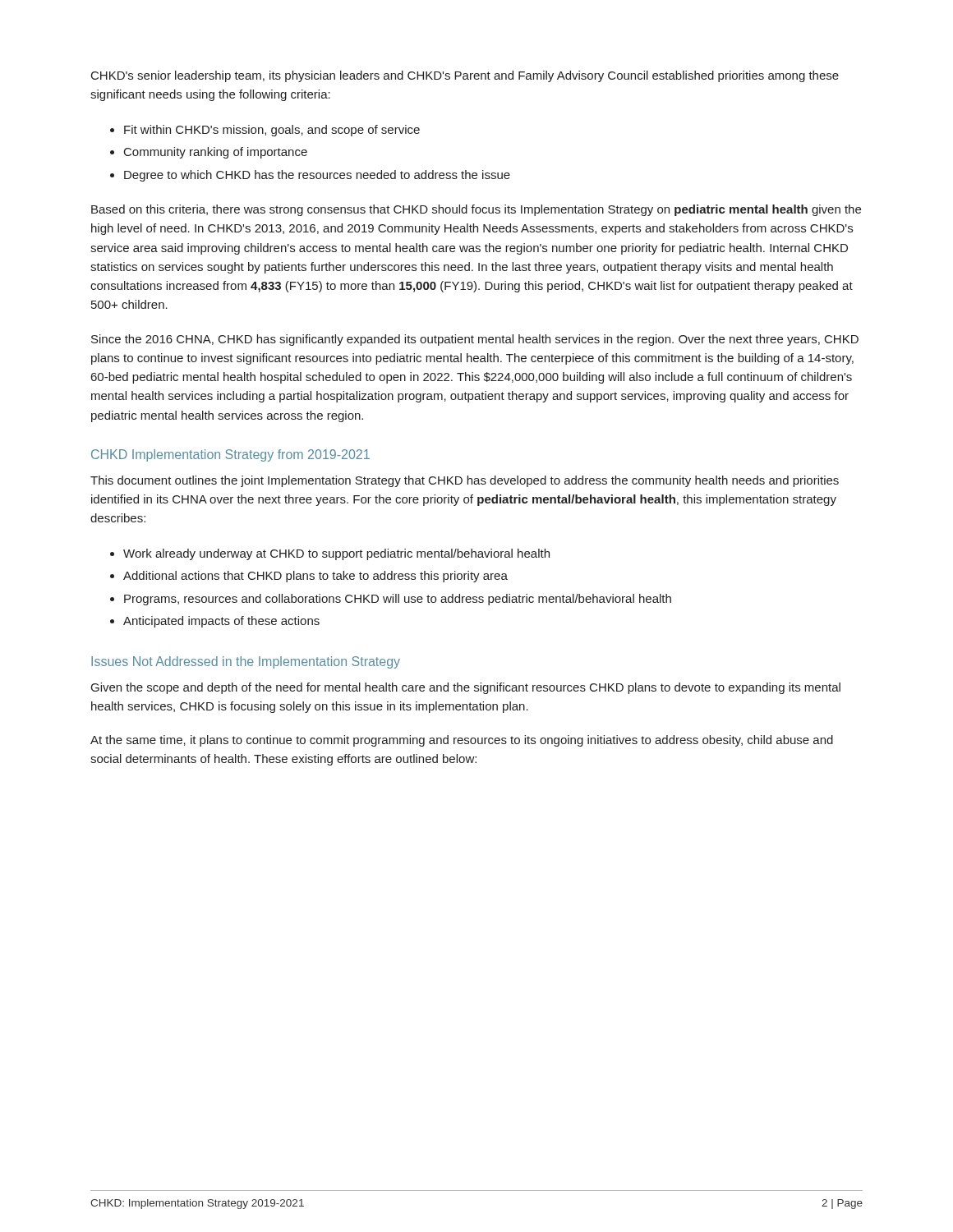Find the text block with the text "Based on this"
Image resolution: width=953 pixels, height=1232 pixels.
476,257
